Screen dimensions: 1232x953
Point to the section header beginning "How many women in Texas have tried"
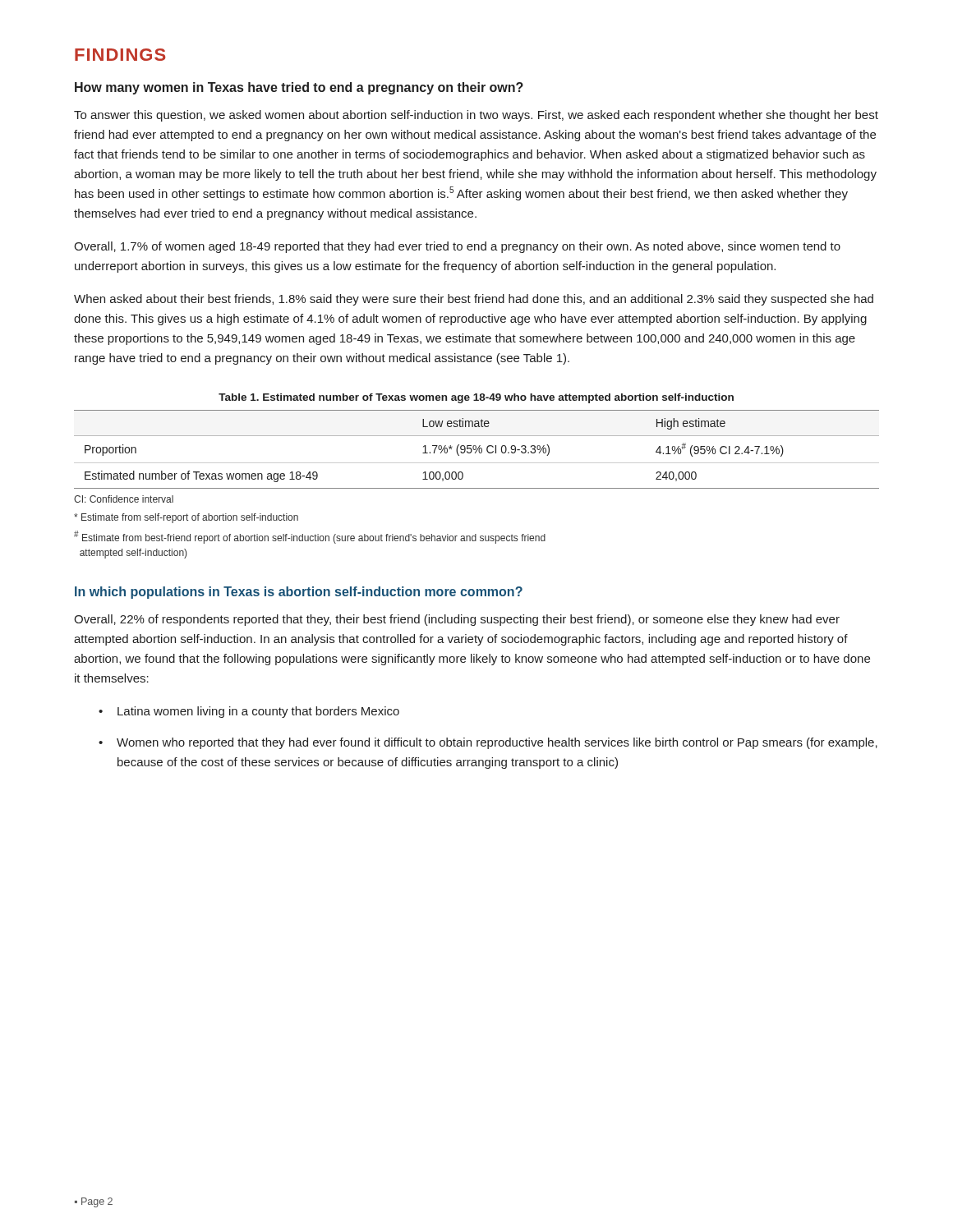pyautogui.click(x=476, y=88)
